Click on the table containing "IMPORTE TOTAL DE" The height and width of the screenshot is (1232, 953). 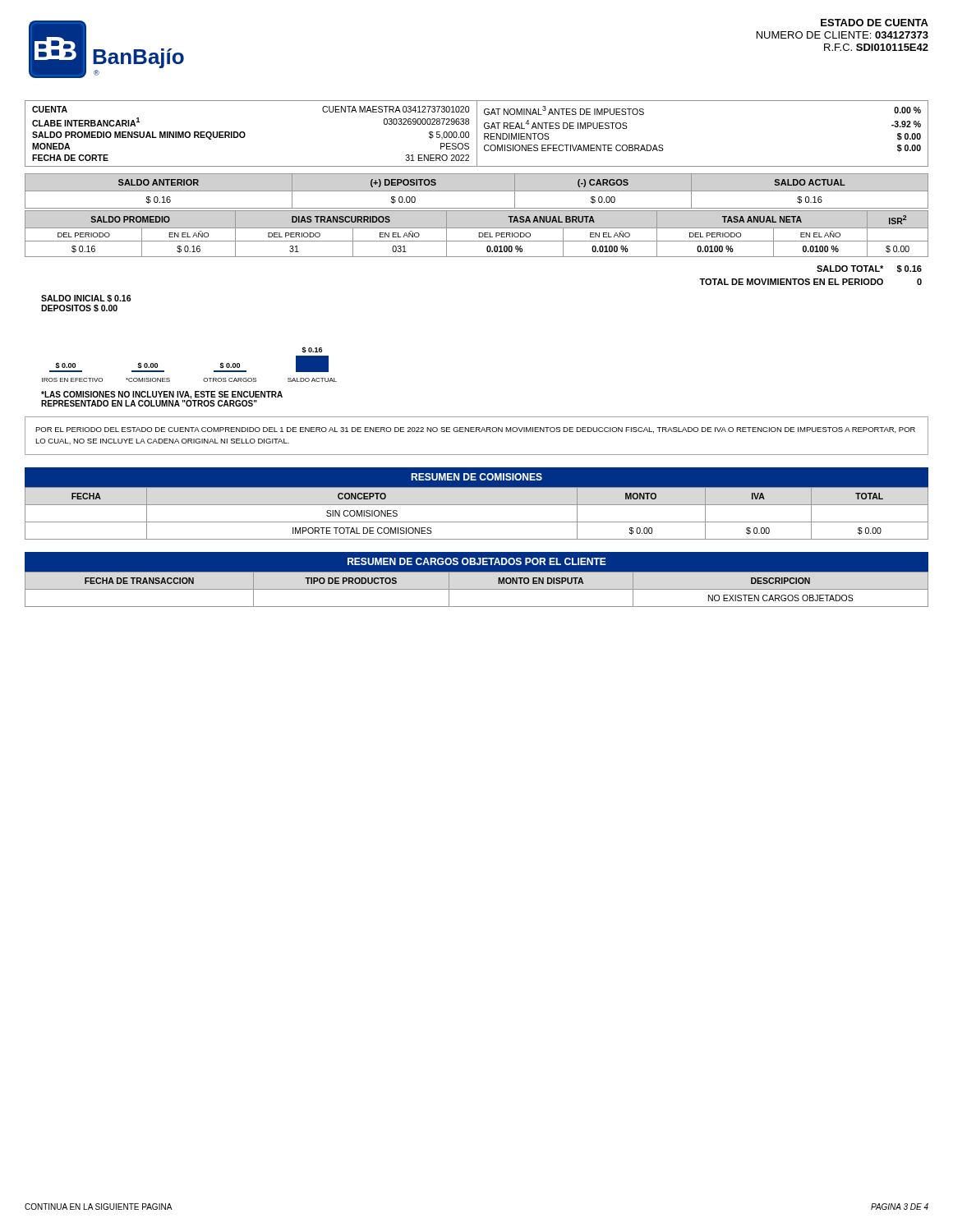click(x=476, y=513)
